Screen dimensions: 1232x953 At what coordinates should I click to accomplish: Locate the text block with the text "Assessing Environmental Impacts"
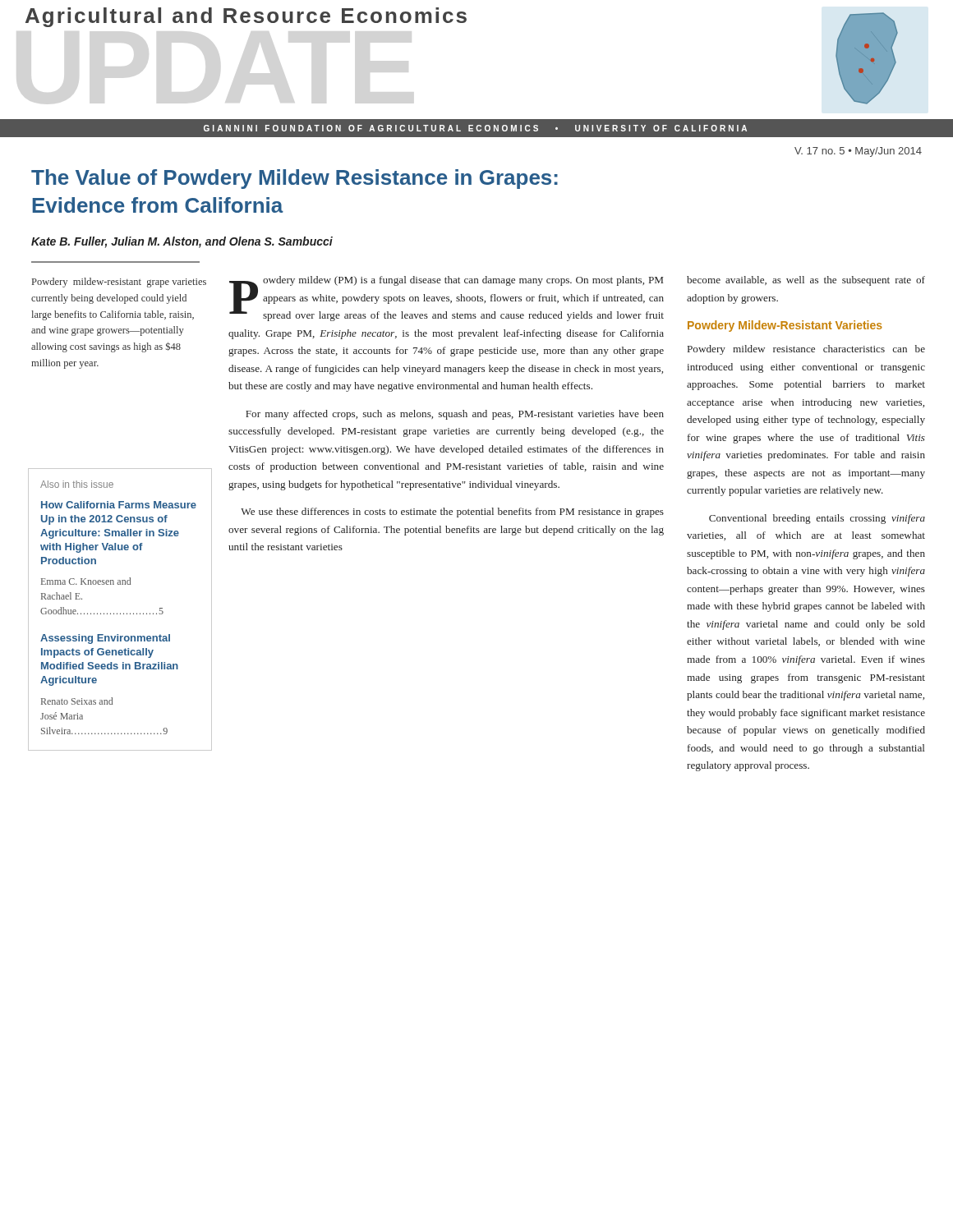pos(109,659)
